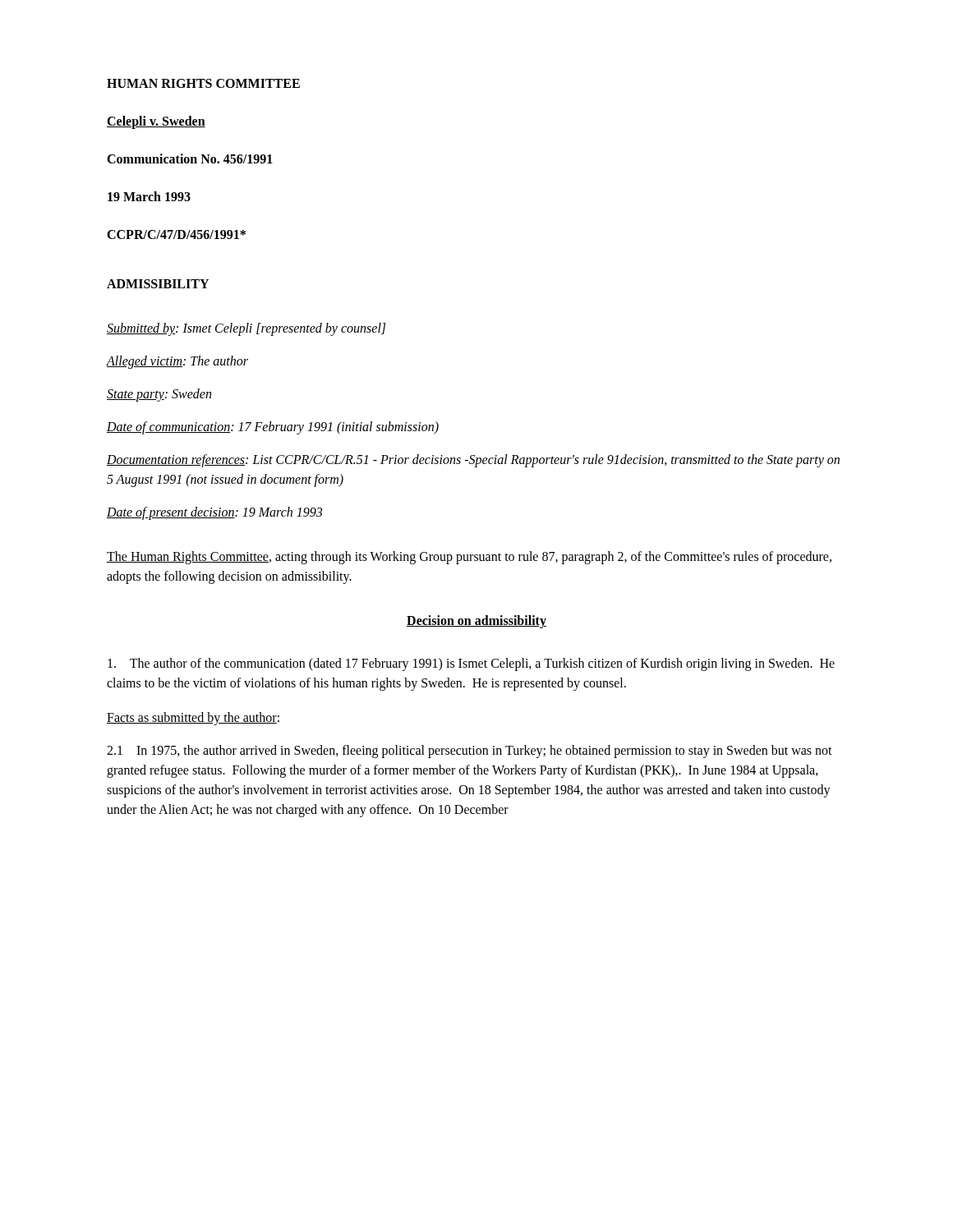Viewport: 953px width, 1232px height.
Task: Point to the block beginning "Documentation references: List"
Action: (476, 470)
